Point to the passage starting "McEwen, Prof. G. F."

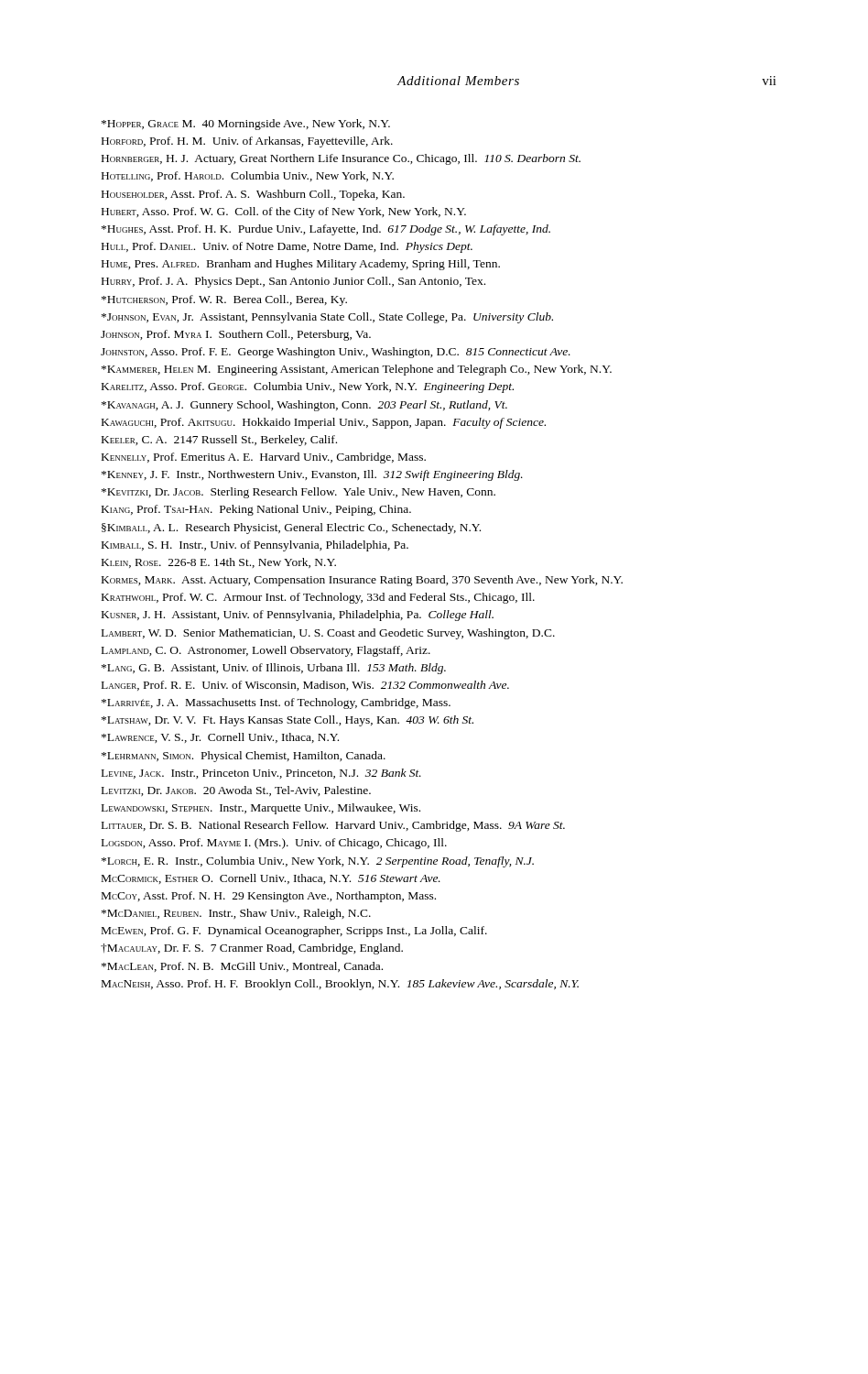coord(306,930)
